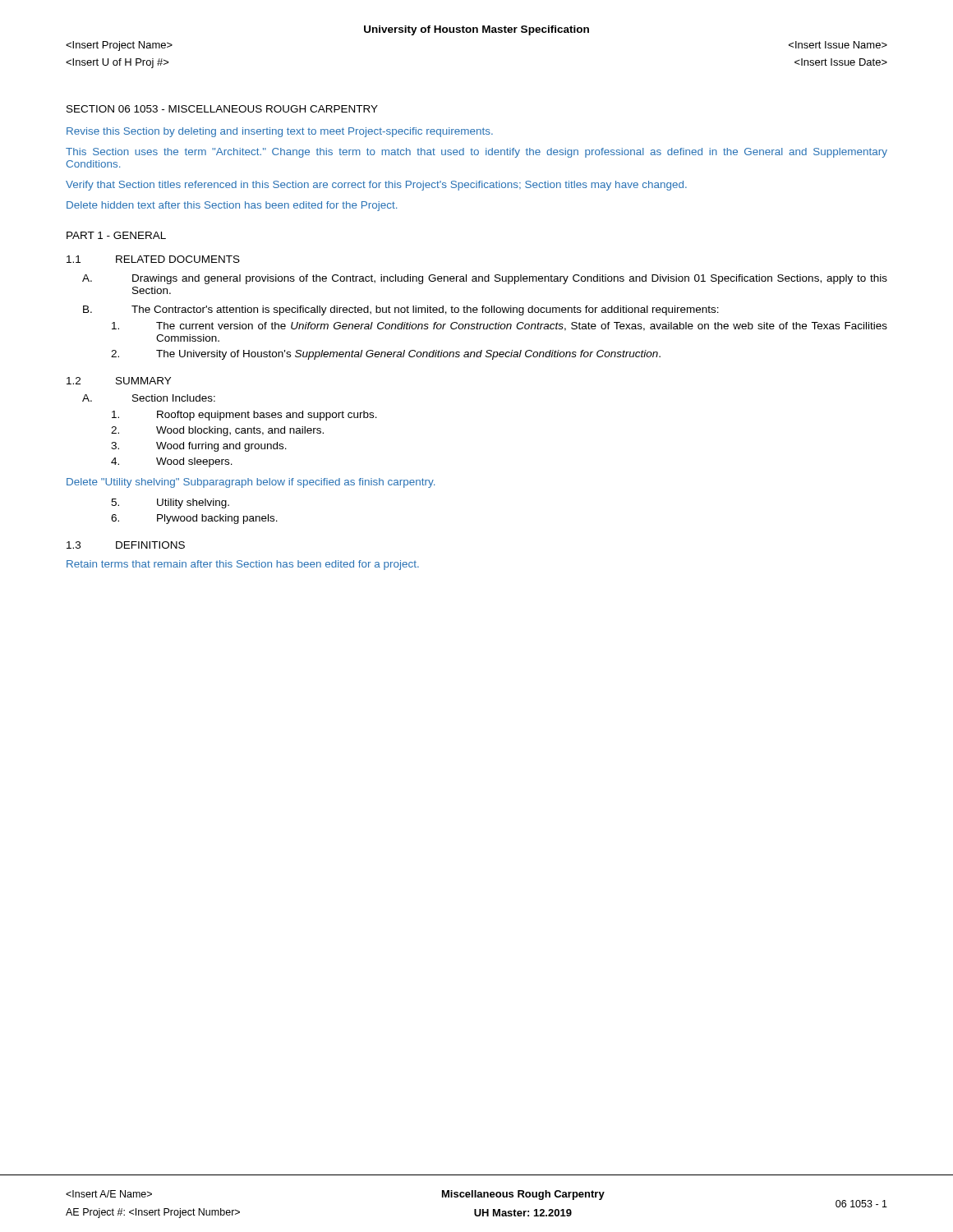Locate the text starting "Rooftop equipment bases and support curbs."
Viewport: 953px width, 1232px height.
[x=244, y=416]
